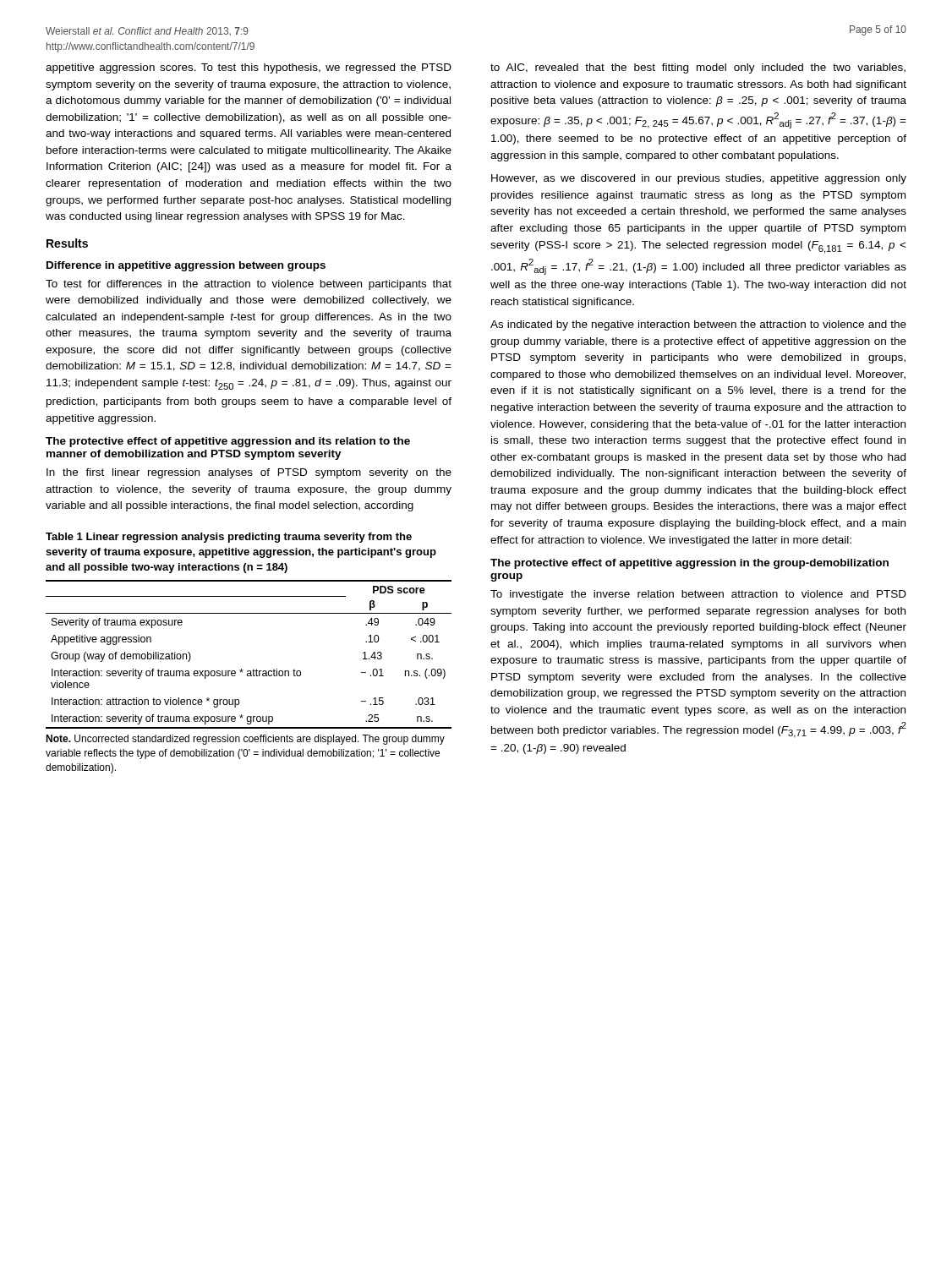
Task: Find the text block with the text "to AIC, revealed that the"
Action: point(698,111)
